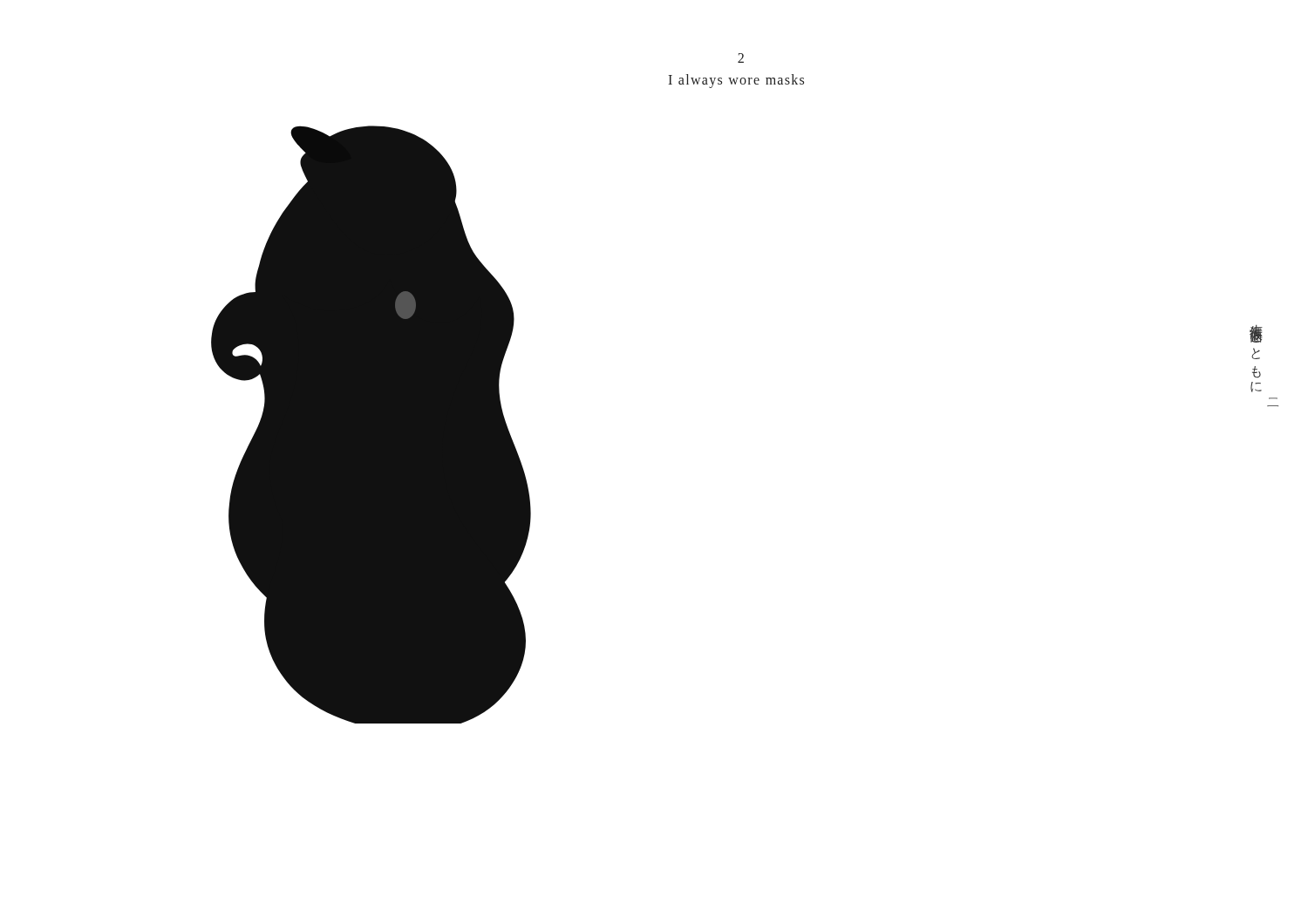Click where it says "I always wore masks"

737,80
